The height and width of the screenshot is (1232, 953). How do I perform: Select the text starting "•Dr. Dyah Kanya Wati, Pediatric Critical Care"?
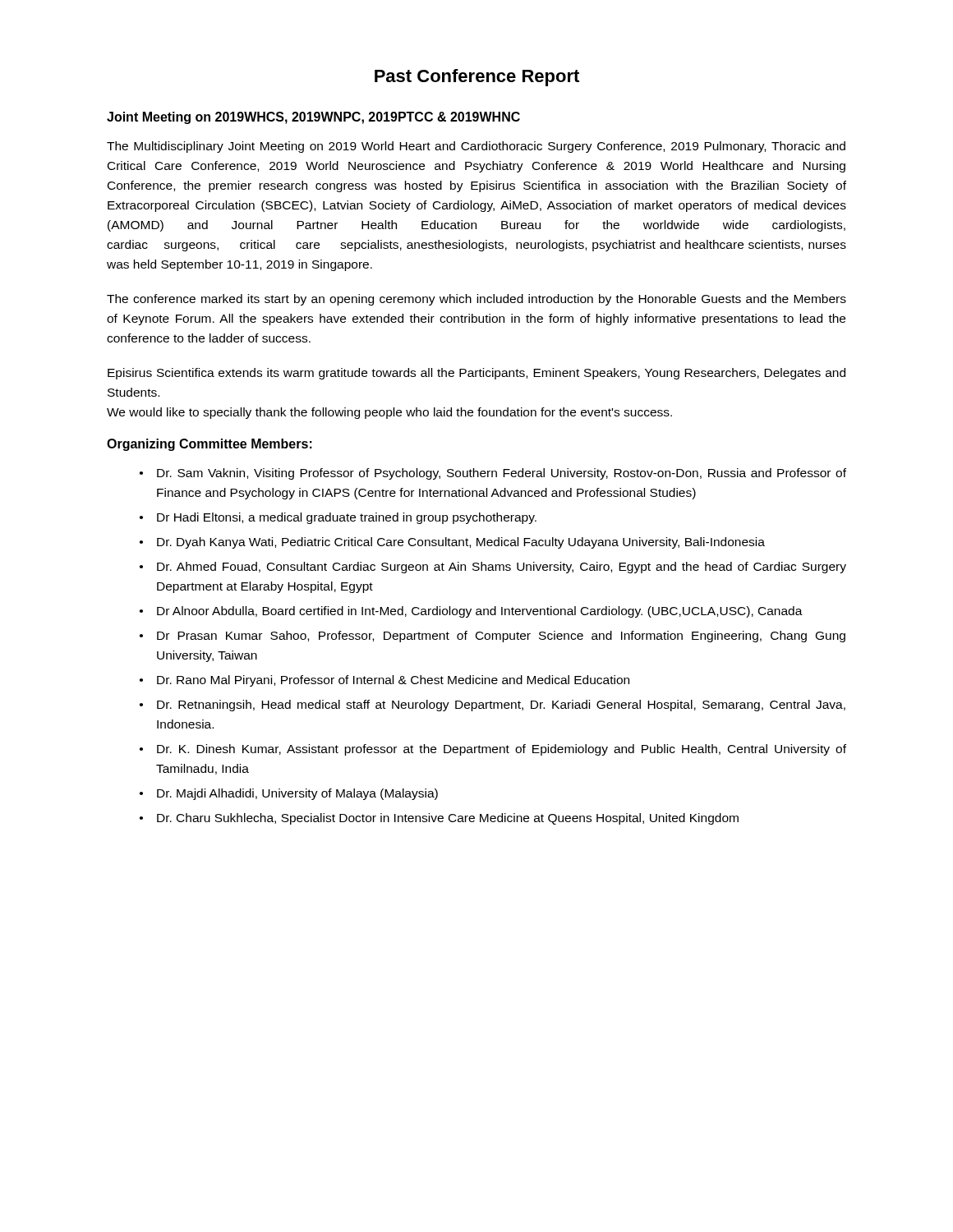pos(448,542)
